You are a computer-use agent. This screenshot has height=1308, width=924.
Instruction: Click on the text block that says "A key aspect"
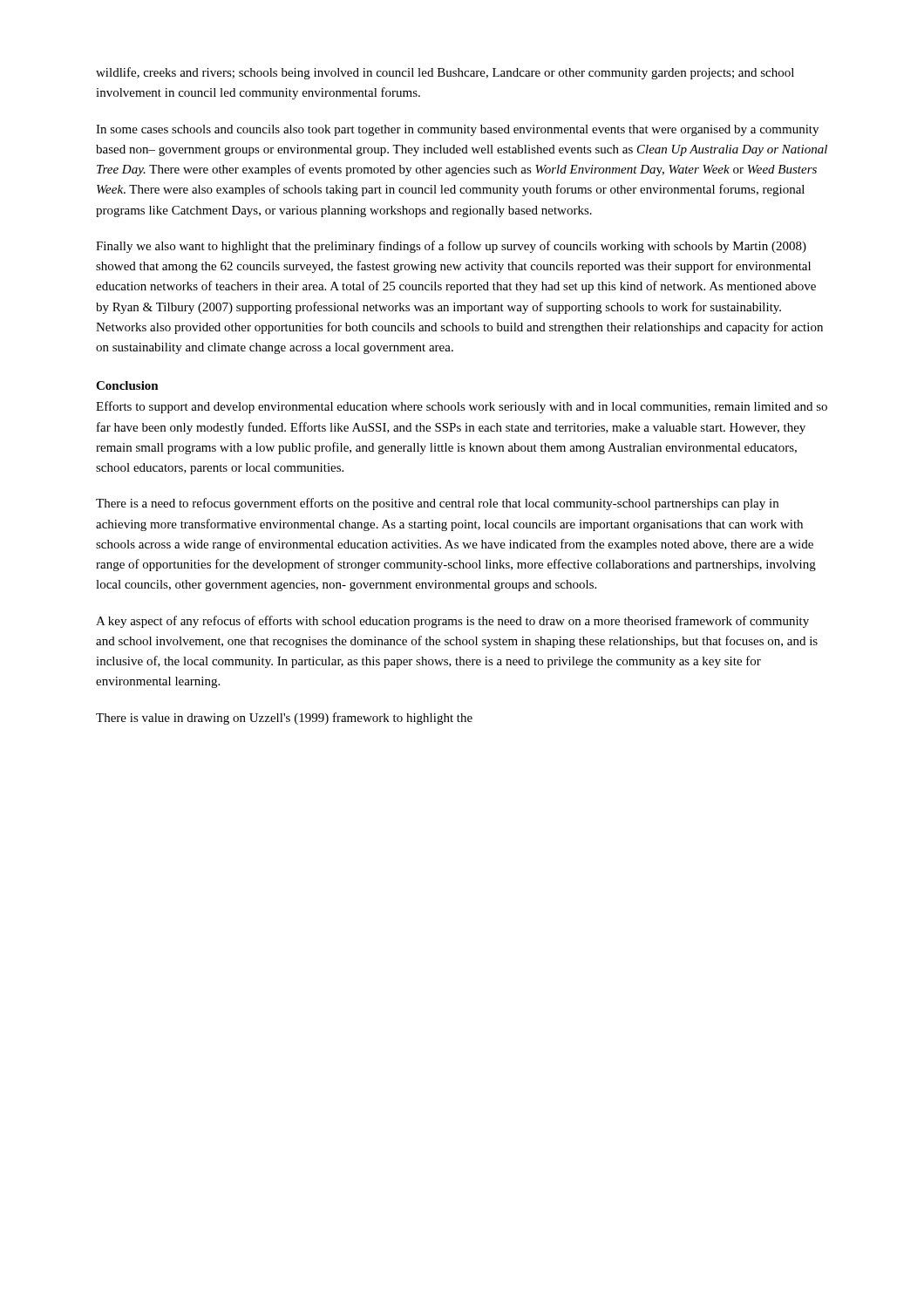457,651
